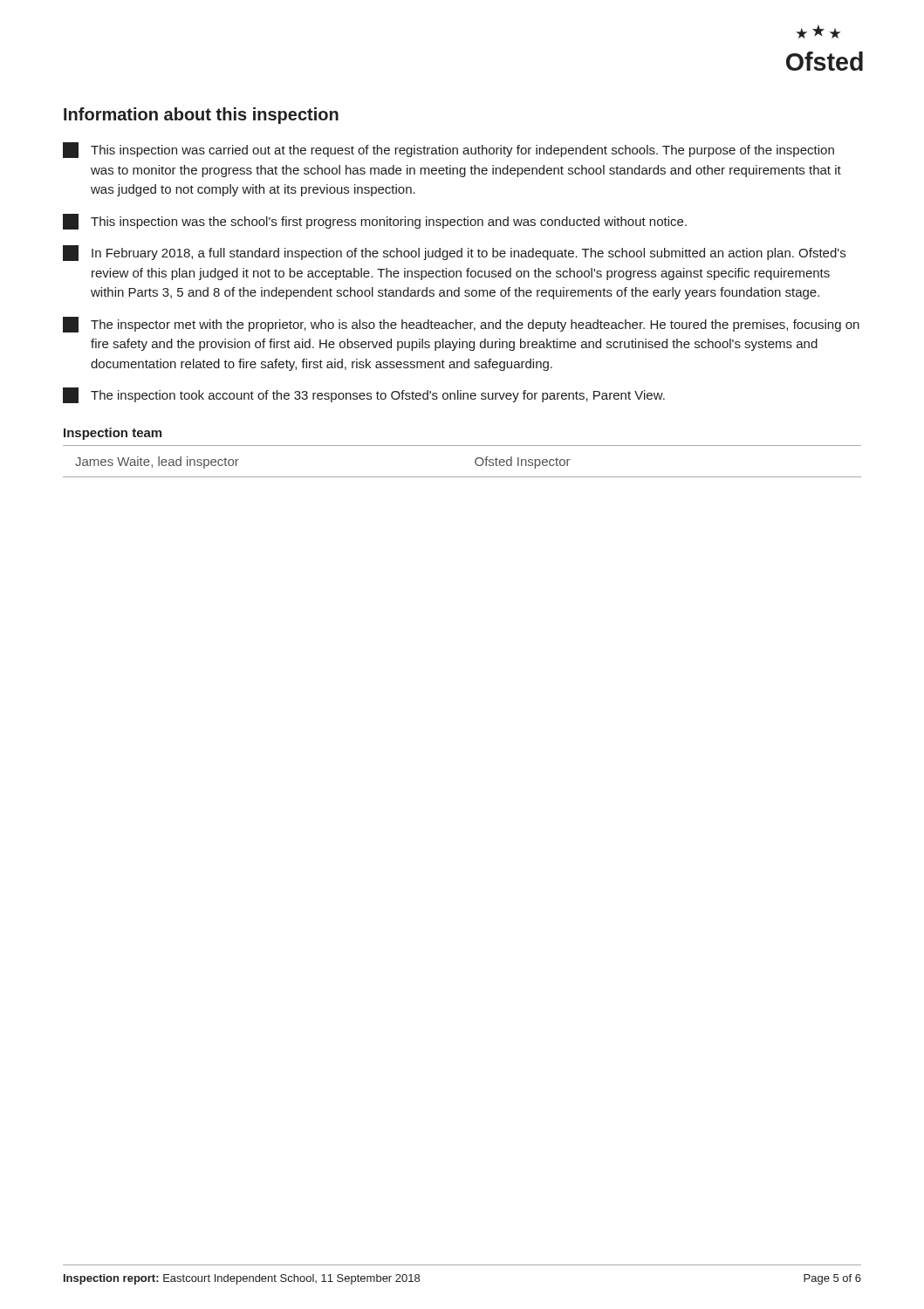Image resolution: width=924 pixels, height=1309 pixels.
Task: Find the block on this page that starts "This inspection was carried"
Action: (462, 170)
